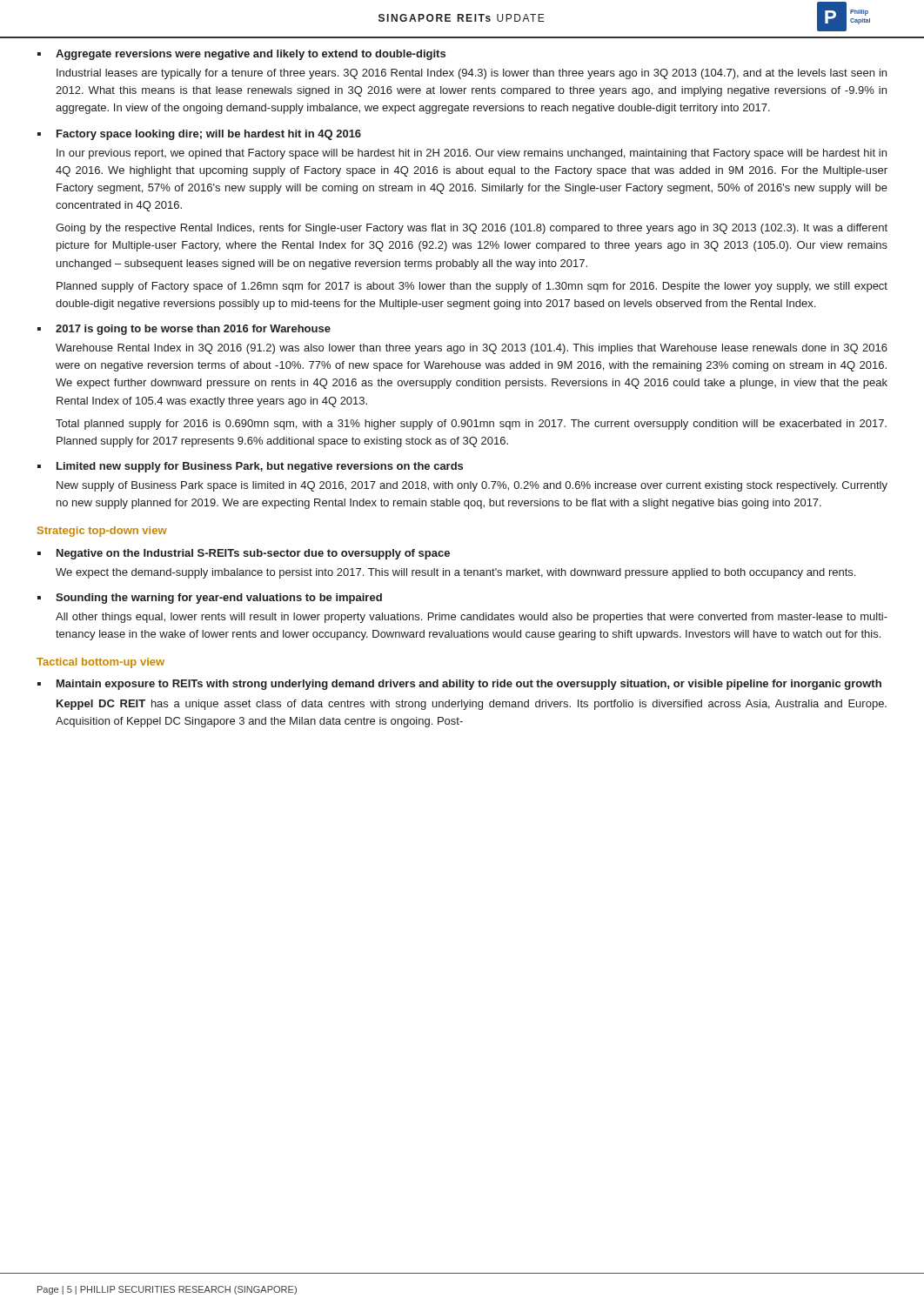Locate the block starting "Tactical bottom-up view"
This screenshot has width=924, height=1305.
101,662
